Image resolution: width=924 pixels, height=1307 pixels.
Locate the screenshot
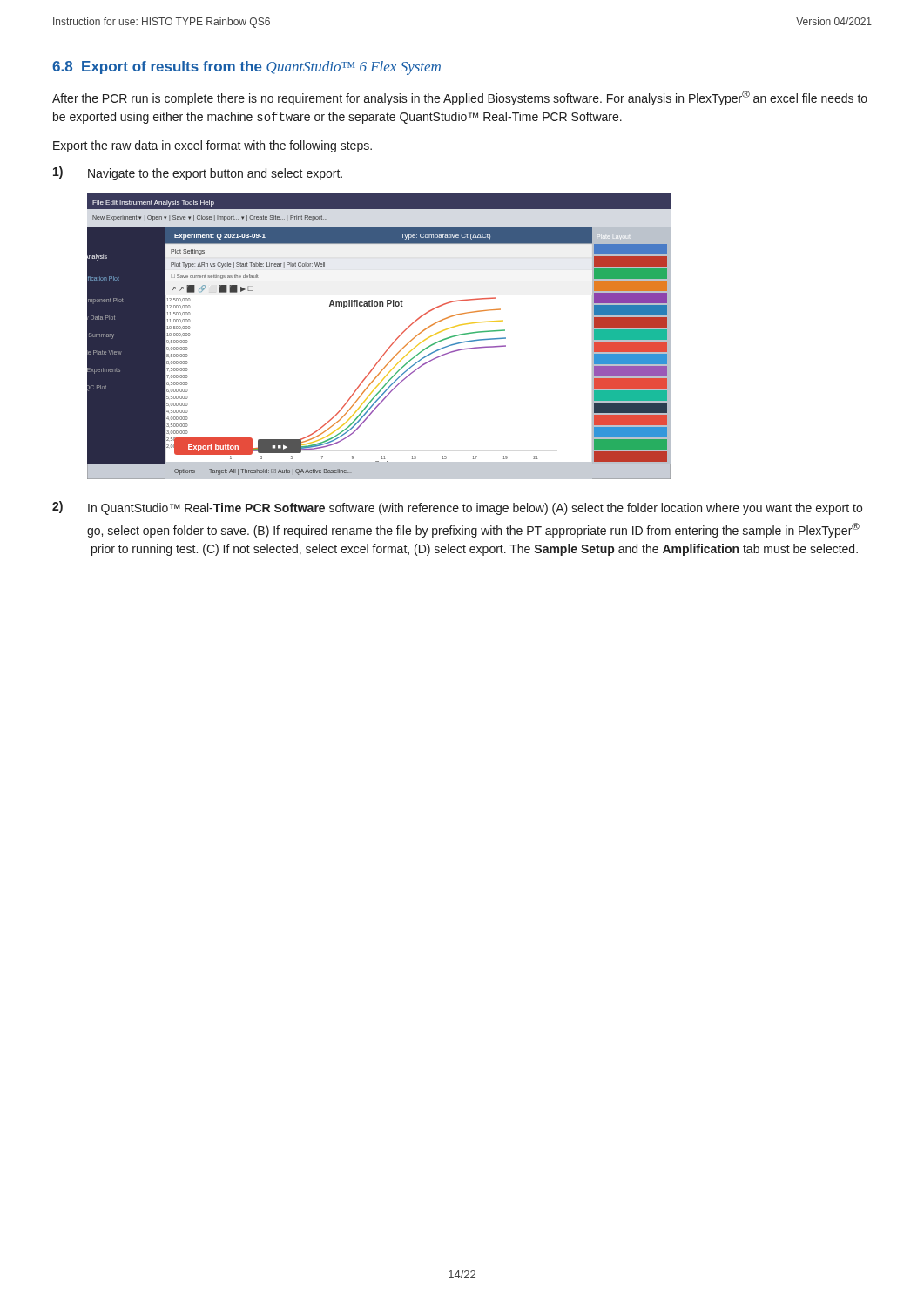479,338
